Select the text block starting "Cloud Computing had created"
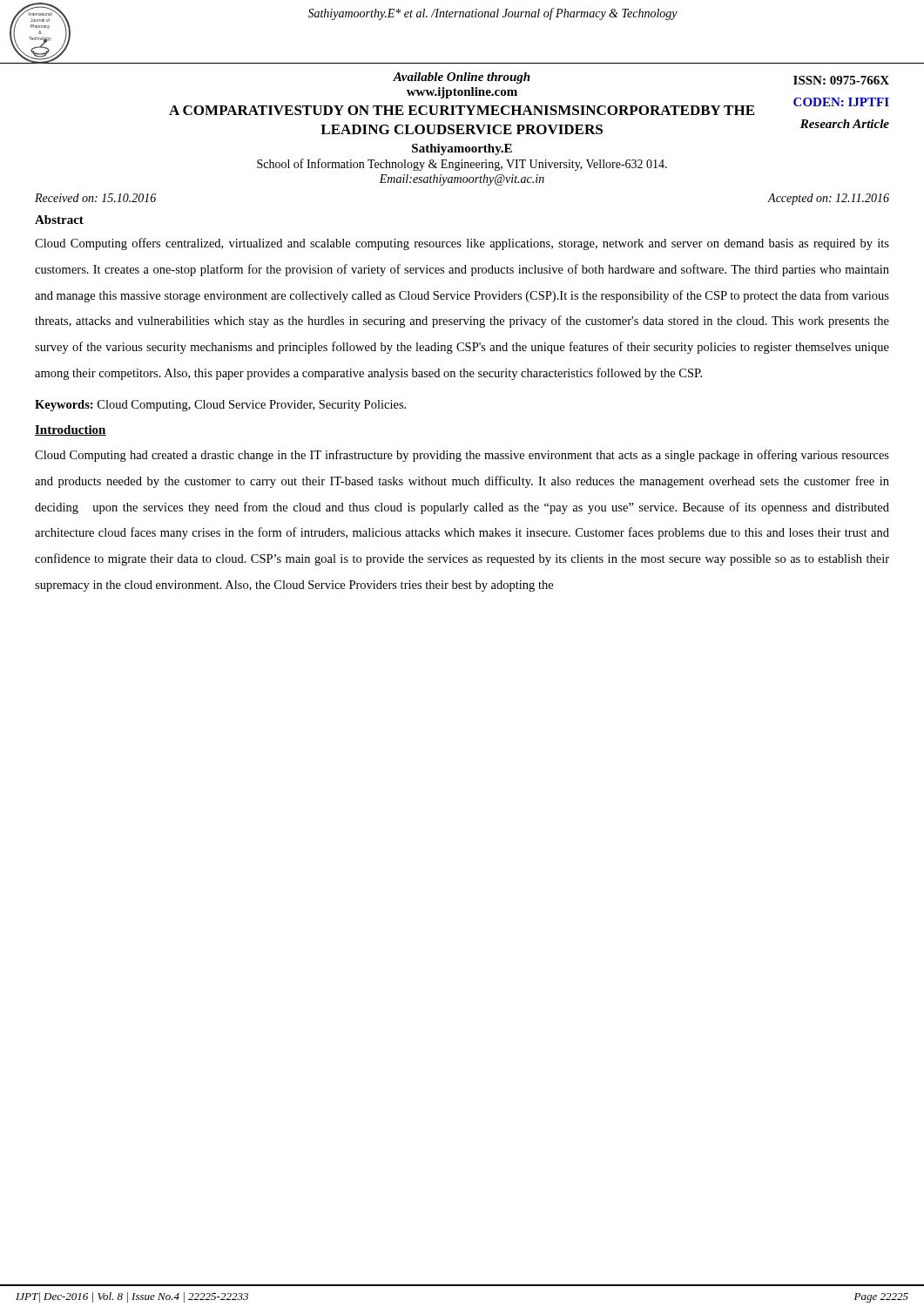 (462, 520)
